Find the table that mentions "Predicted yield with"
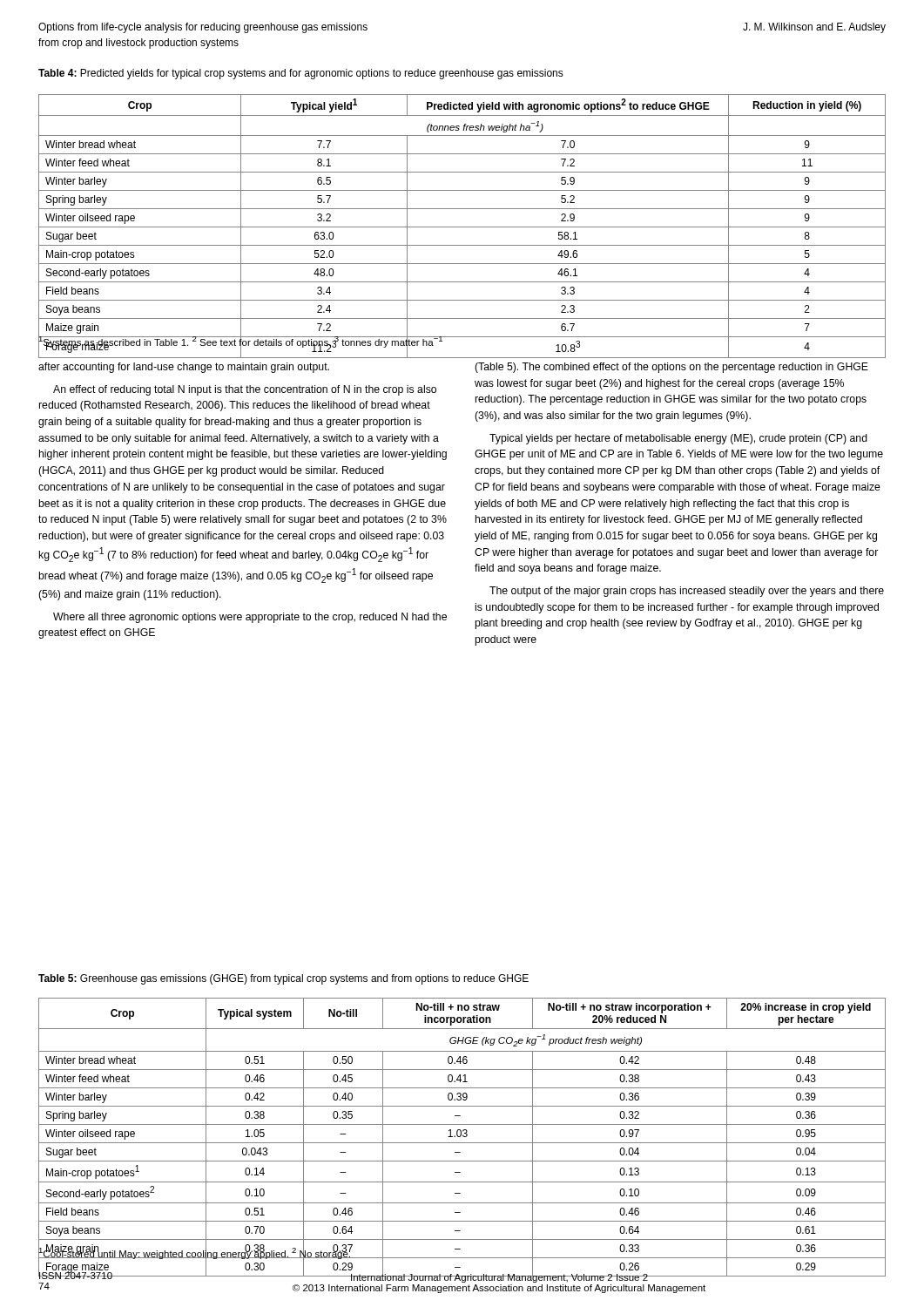 (462, 226)
